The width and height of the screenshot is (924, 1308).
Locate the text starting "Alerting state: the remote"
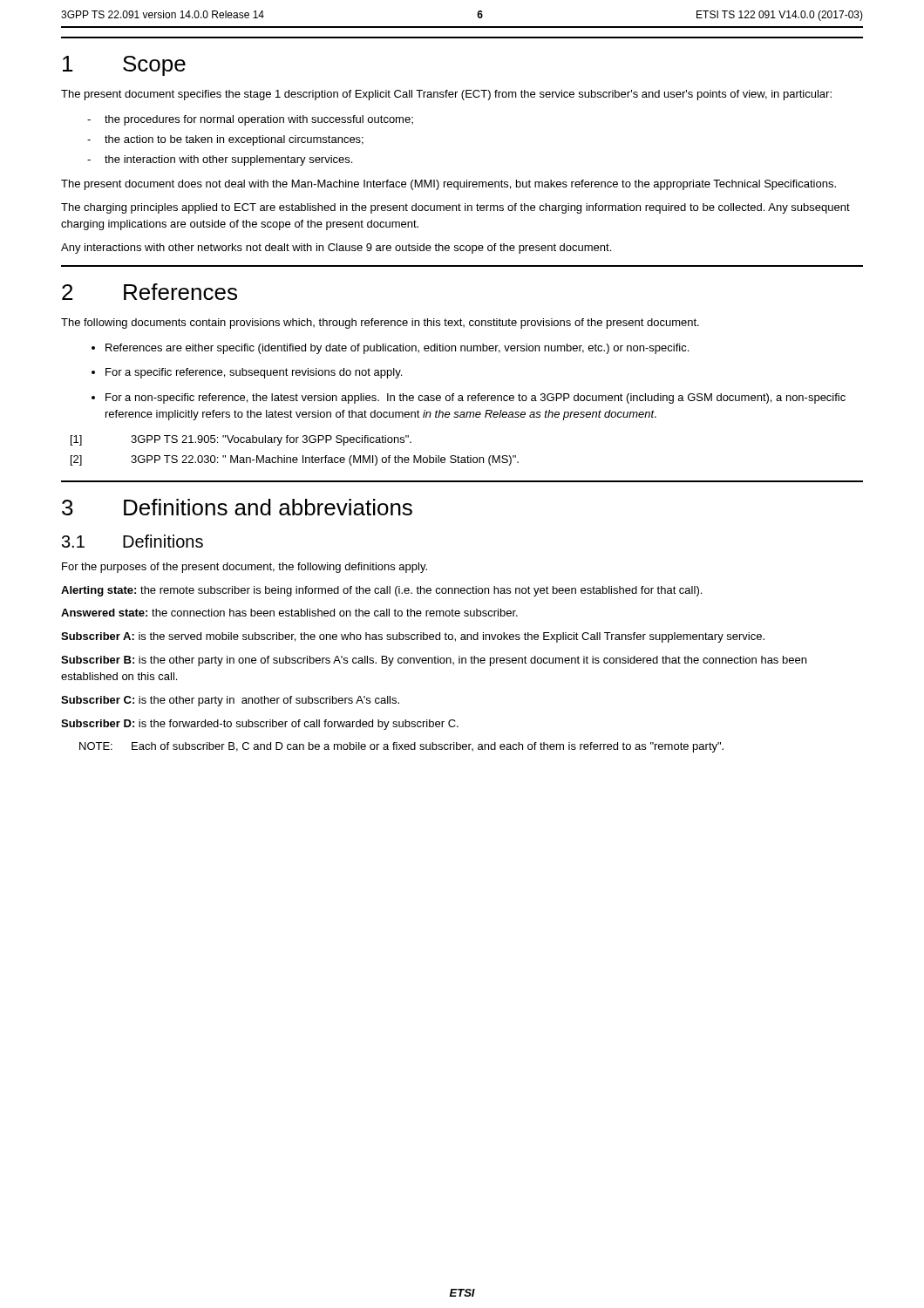pyautogui.click(x=462, y=590)
